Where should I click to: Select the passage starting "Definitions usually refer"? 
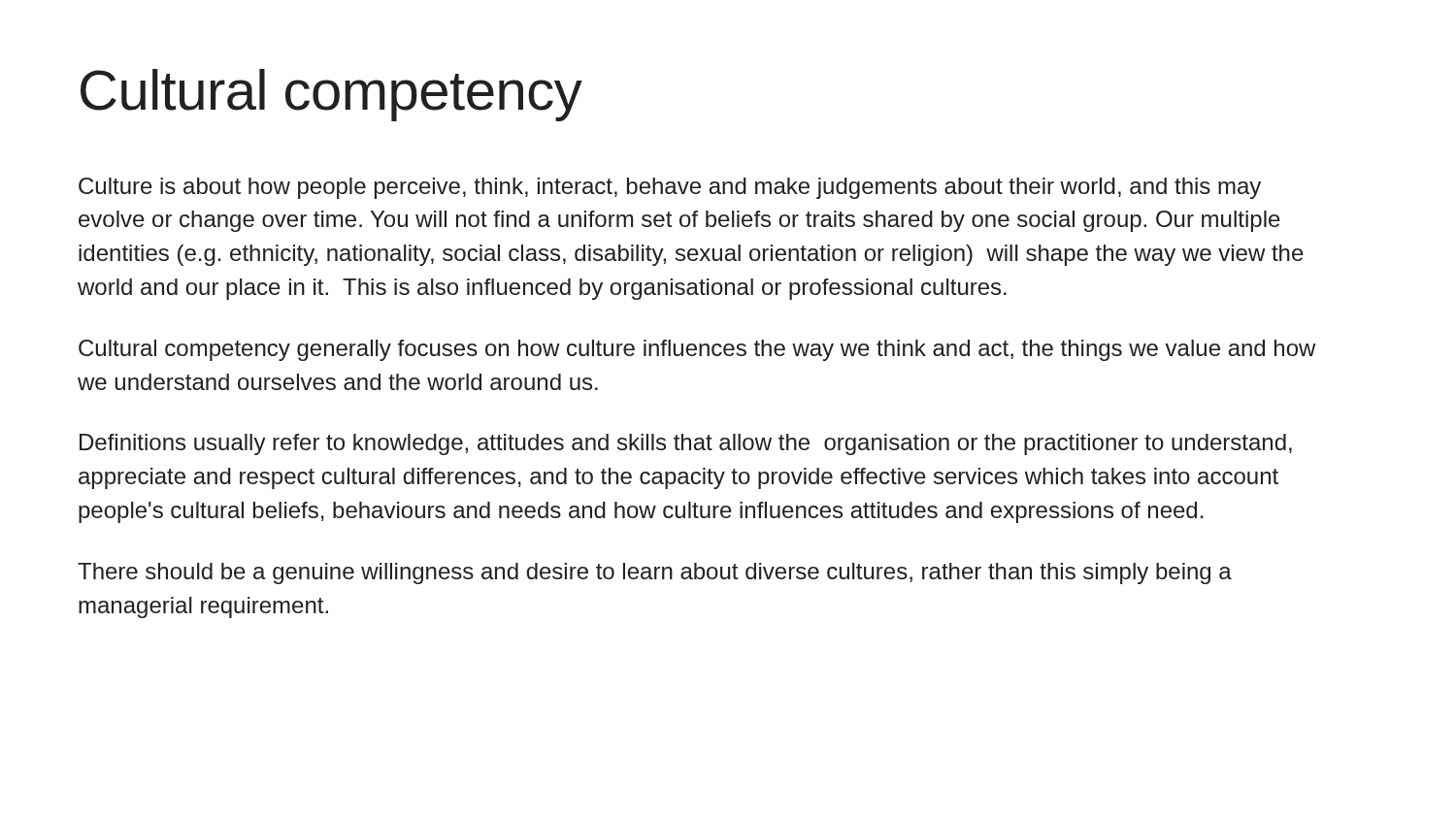point(686,476)
